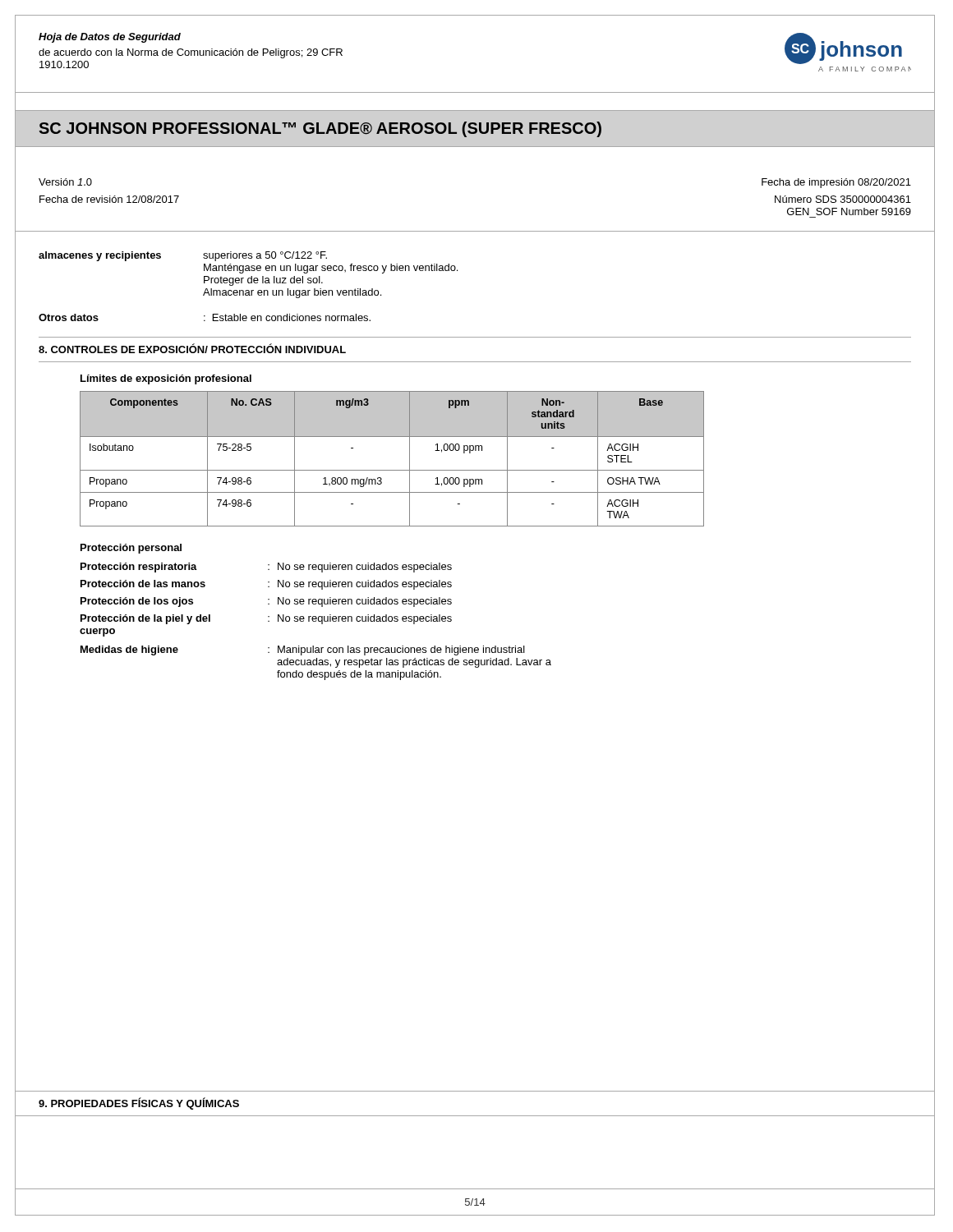Point to the element starting "Límites de exposición profesional"

click(166, 378)
